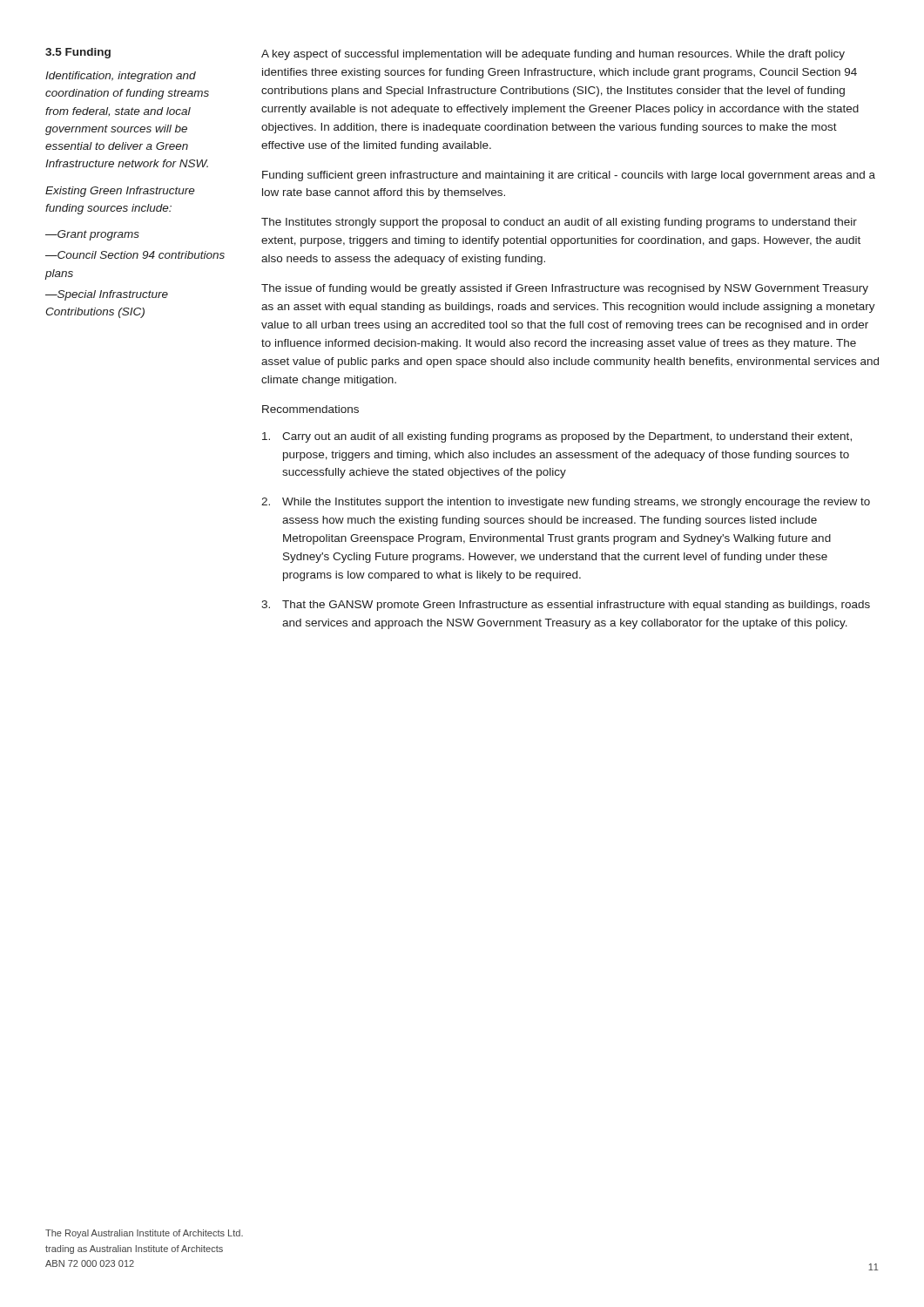Locate the passage starting "Carry out an audit of"
Viewport: 924px width, 1307px height.
coord(570,455)
